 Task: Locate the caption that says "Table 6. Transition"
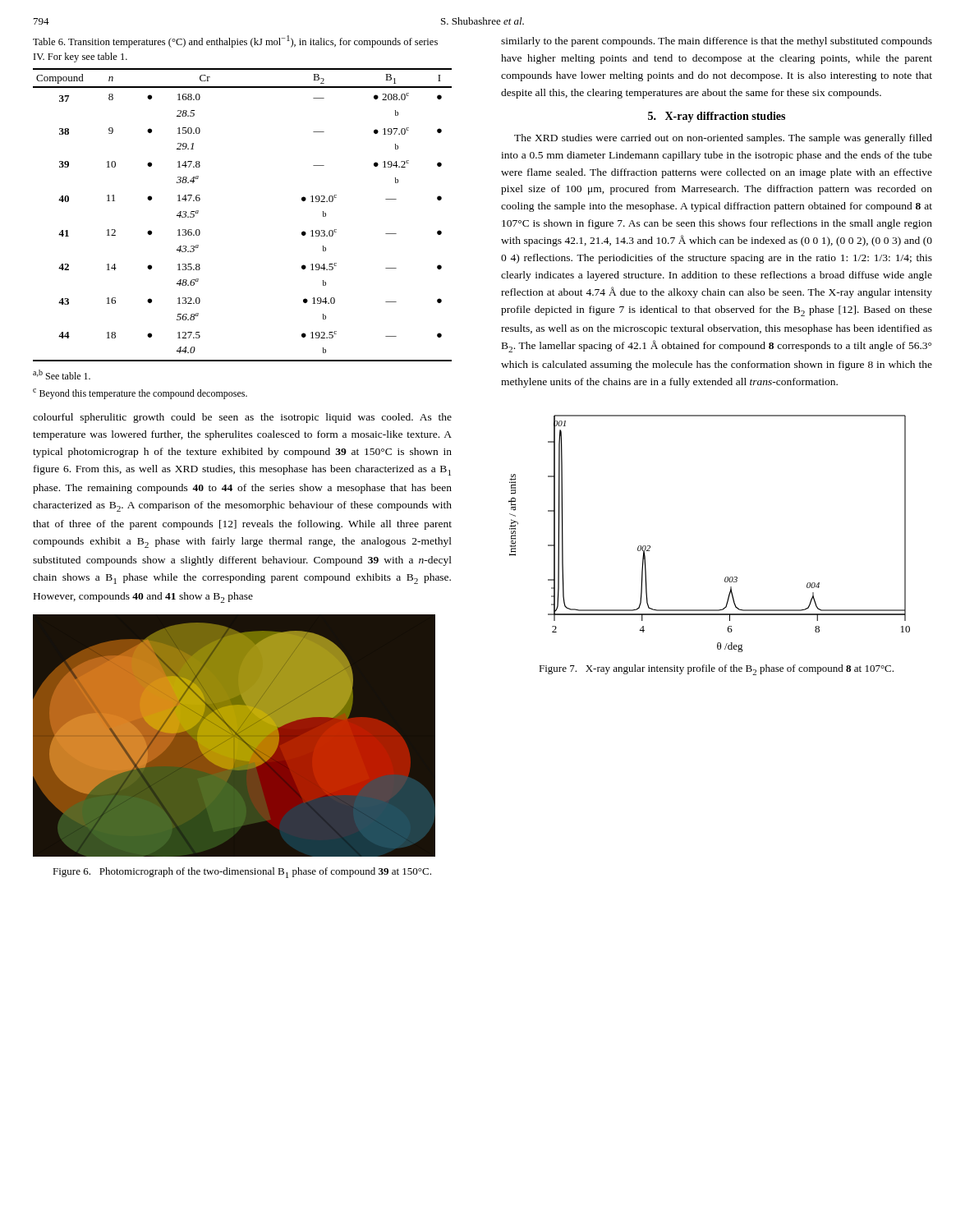(x=235, y=48)
